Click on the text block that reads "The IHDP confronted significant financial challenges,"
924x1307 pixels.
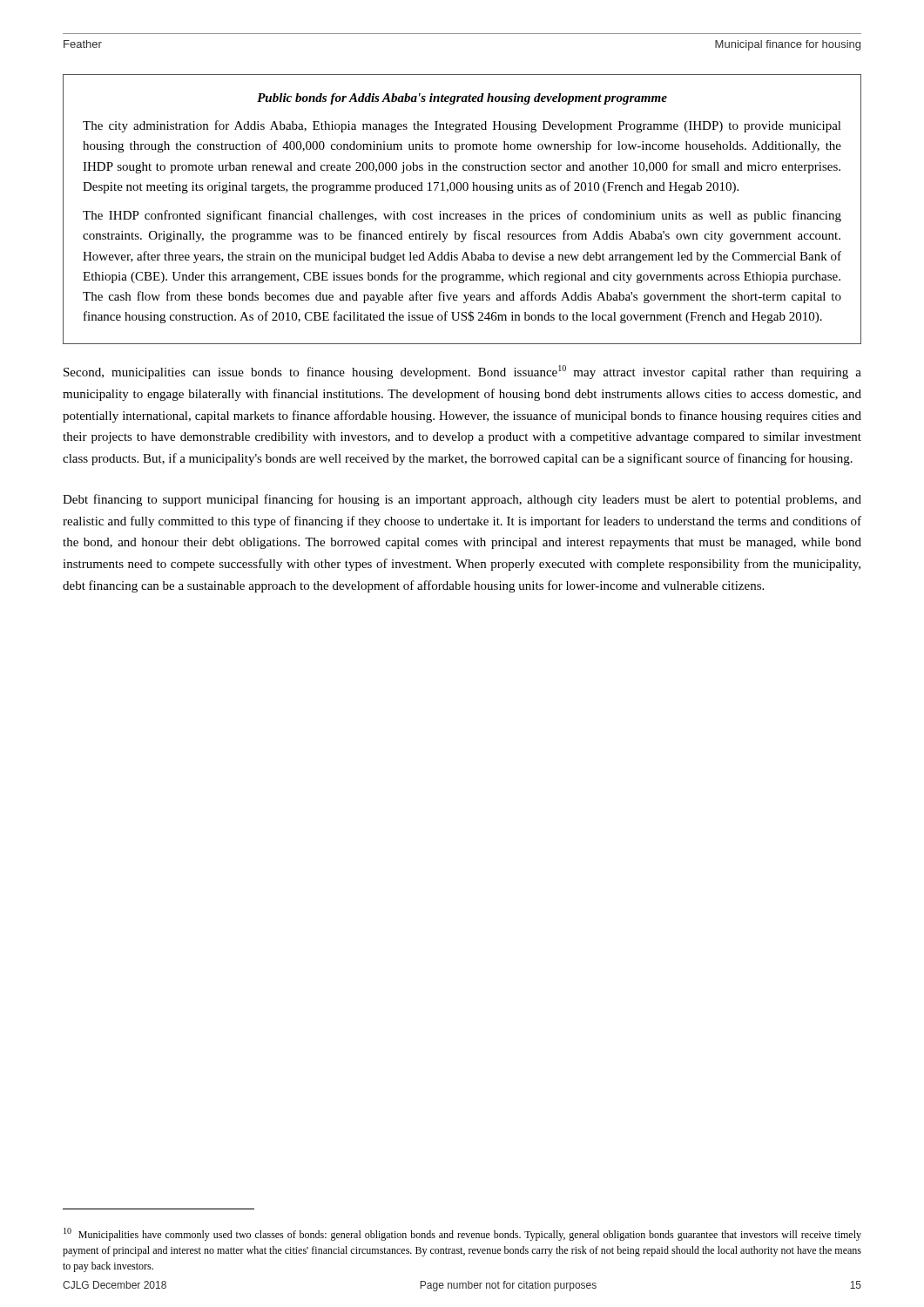click(462, 266)
